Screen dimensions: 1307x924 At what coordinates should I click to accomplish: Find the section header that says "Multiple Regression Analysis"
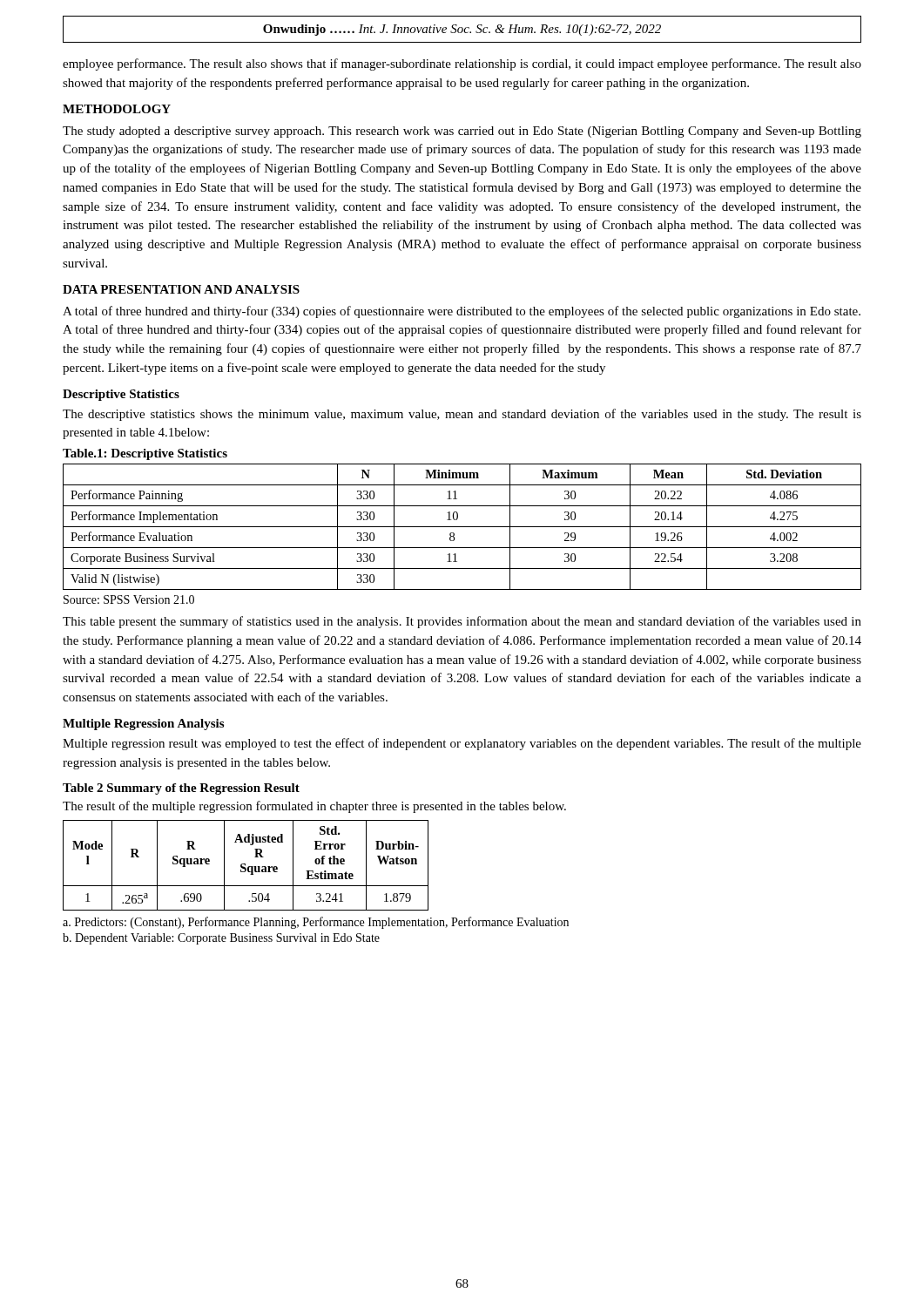click(x=144, y=723)
